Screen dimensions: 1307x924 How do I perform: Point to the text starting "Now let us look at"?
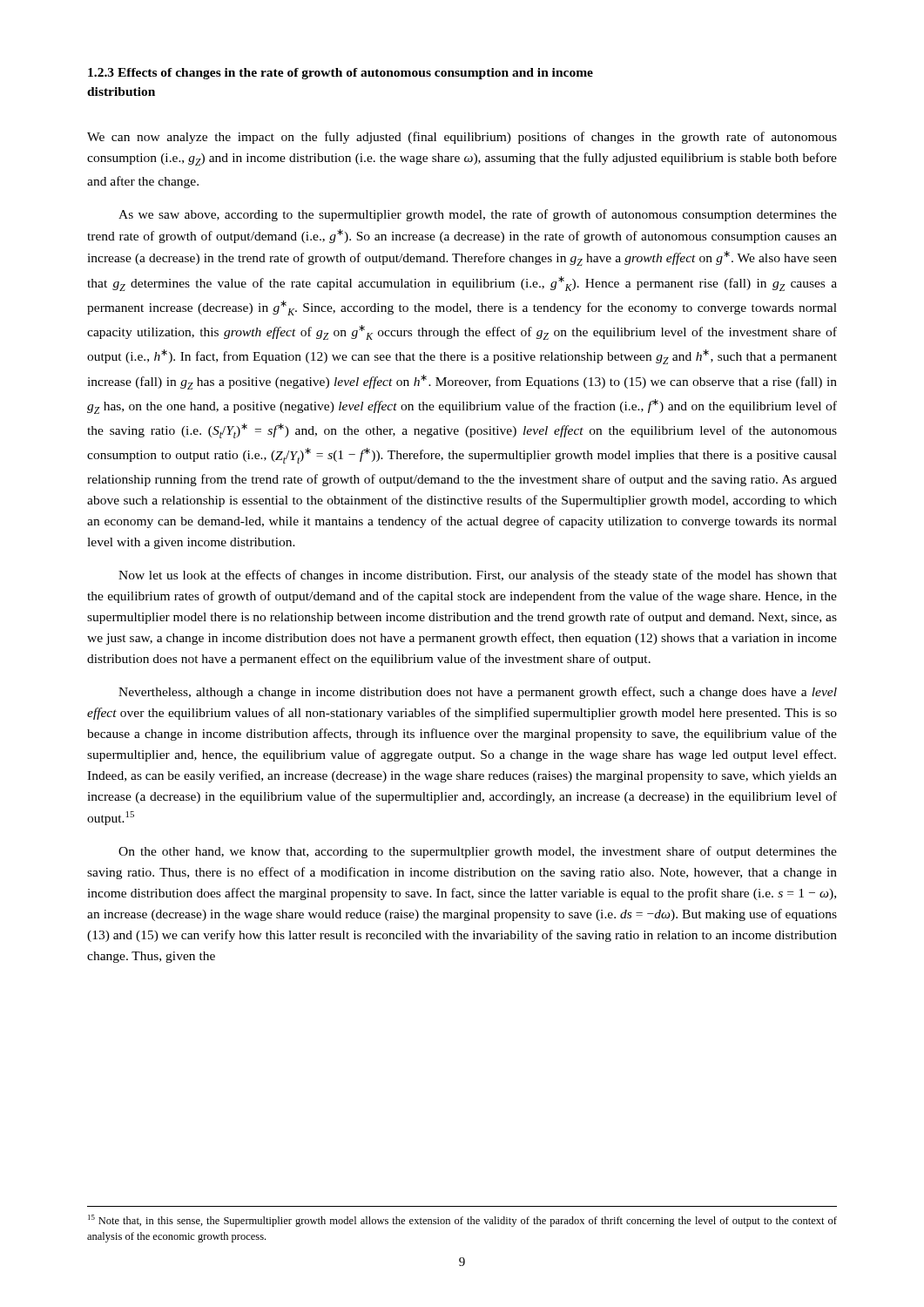click(x=462, y=616)
